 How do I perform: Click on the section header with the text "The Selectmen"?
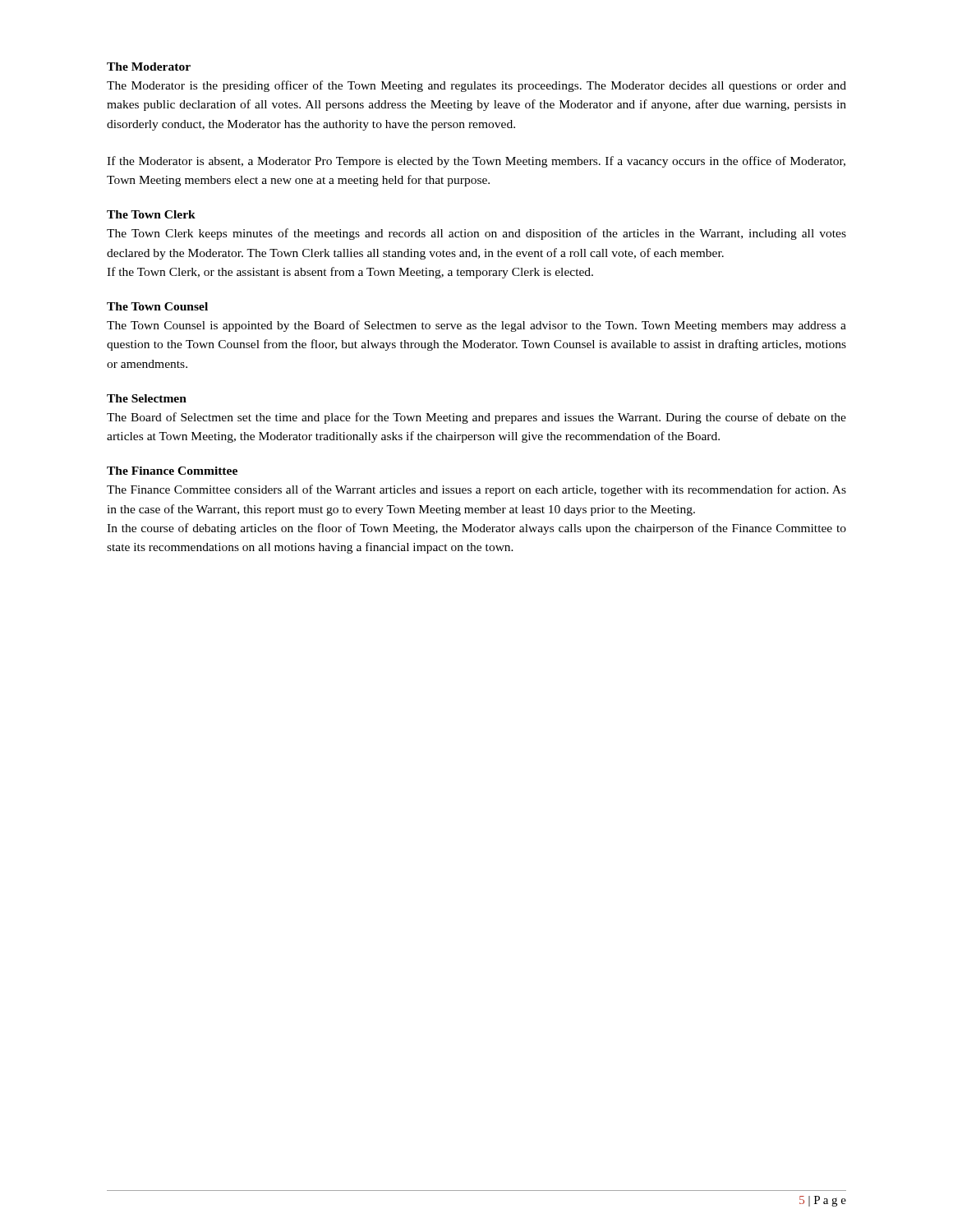coord(147,398)
